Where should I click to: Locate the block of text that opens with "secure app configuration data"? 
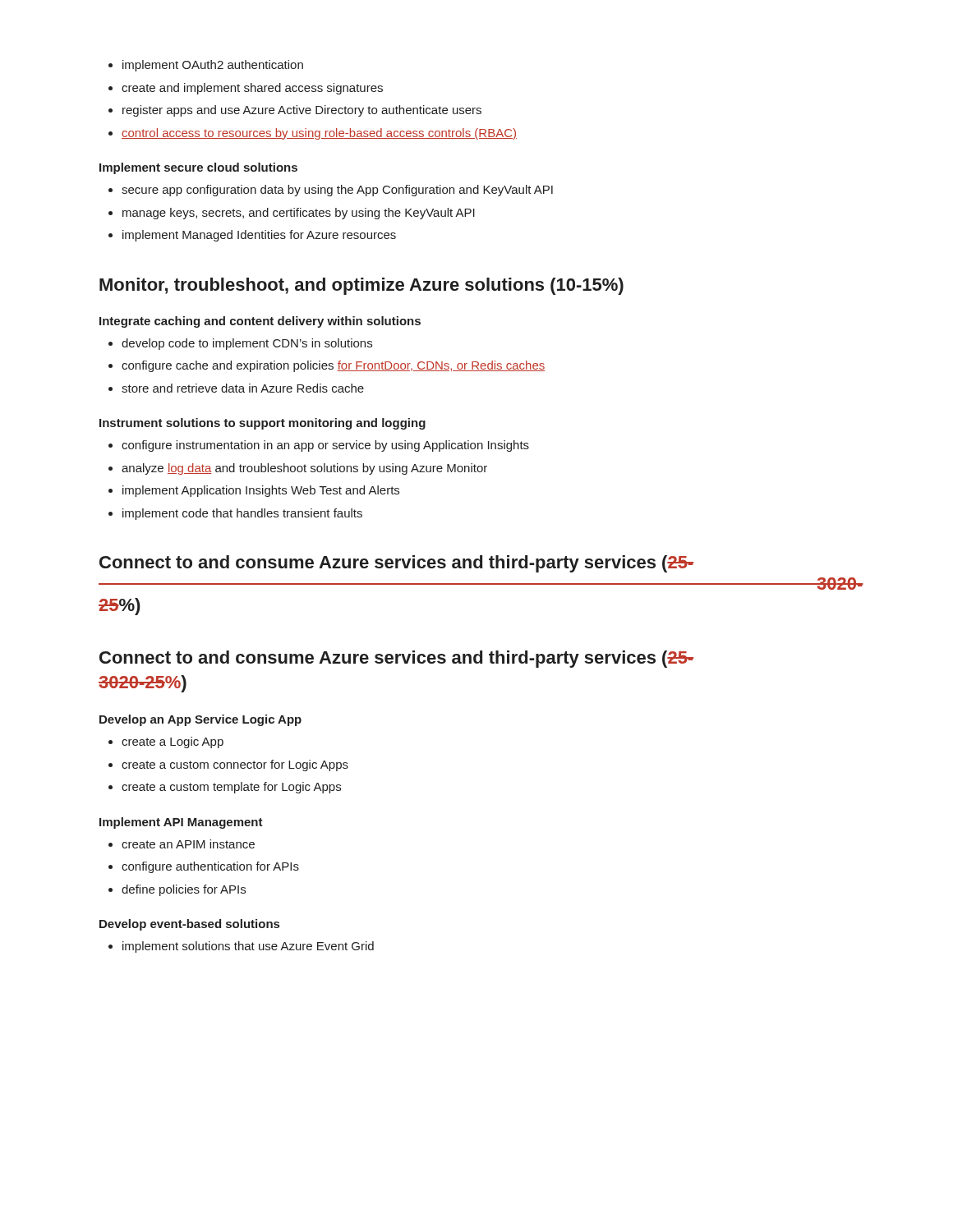point(476,213)
